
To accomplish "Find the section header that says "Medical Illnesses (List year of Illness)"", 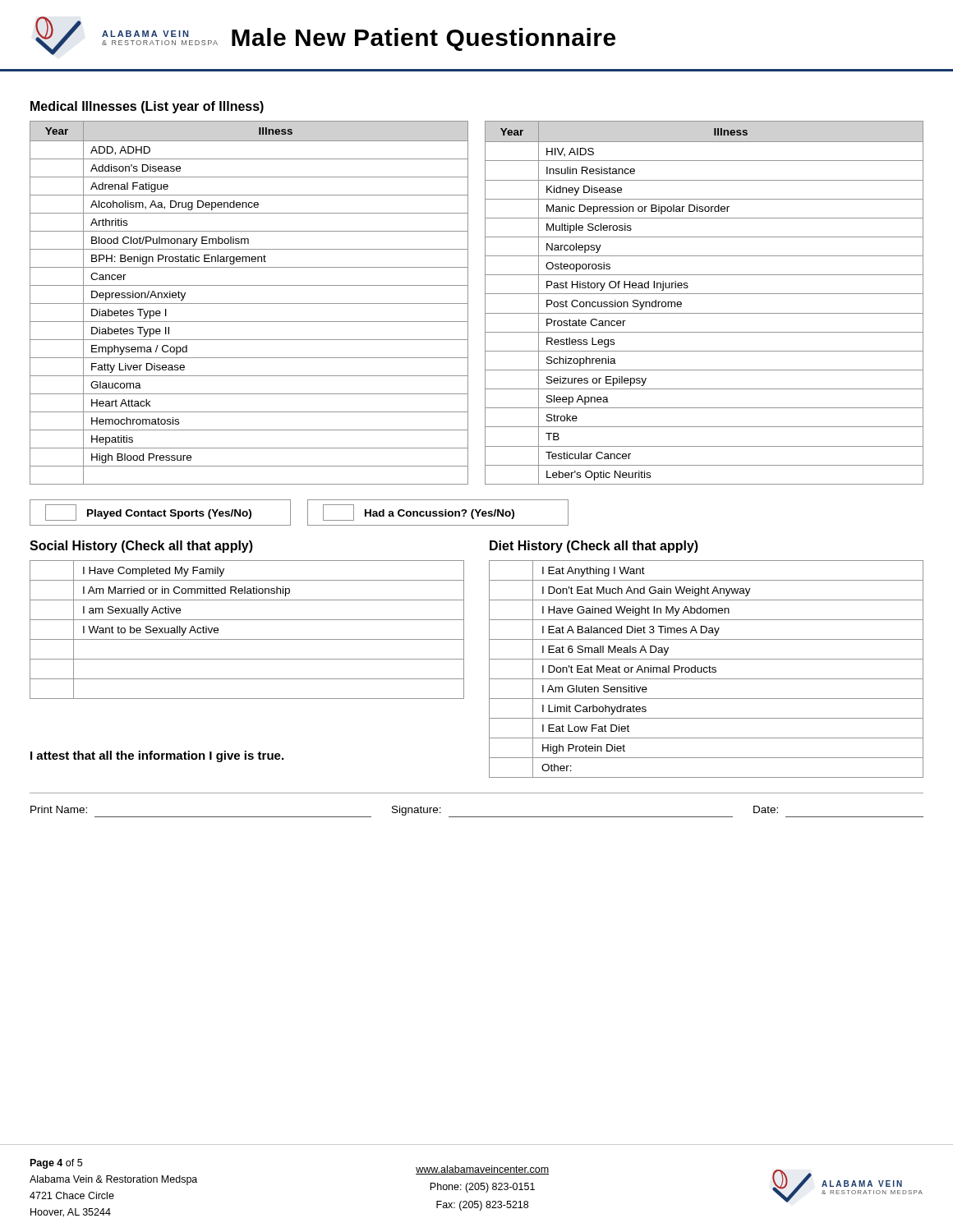I will 147,106.
